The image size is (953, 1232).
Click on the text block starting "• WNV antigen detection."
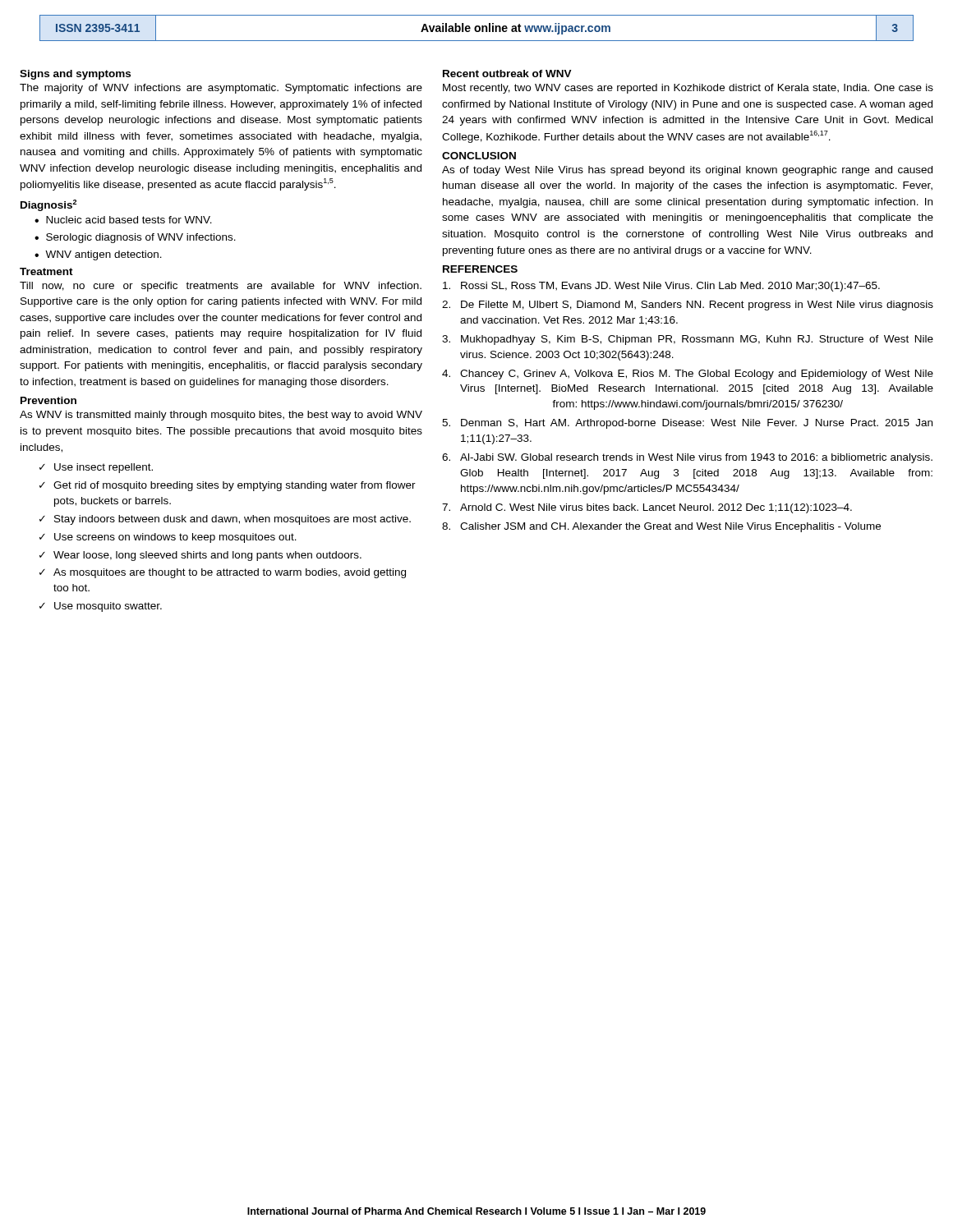pos(98,255)
